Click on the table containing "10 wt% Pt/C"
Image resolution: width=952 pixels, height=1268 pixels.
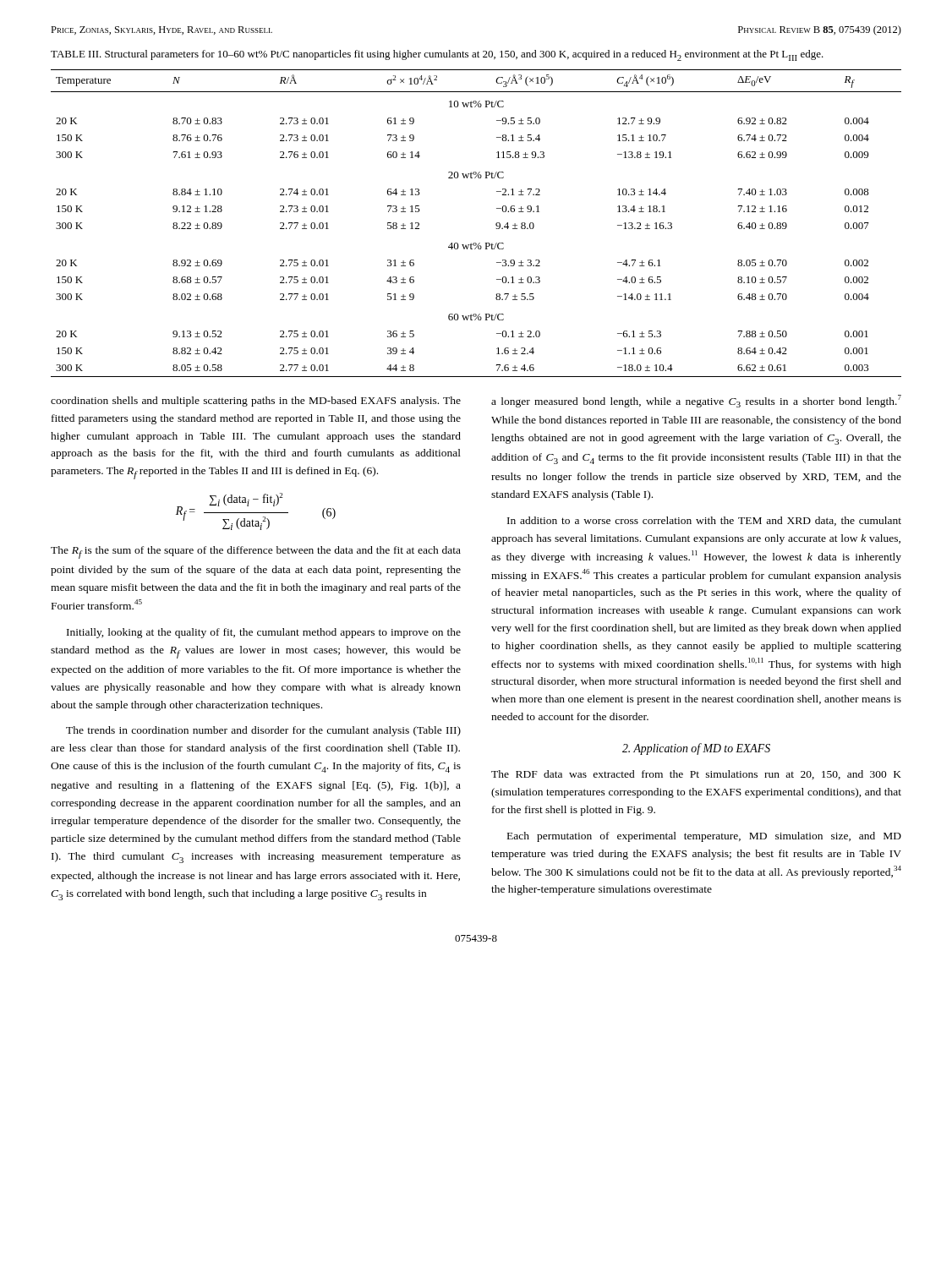pos(476,223)
